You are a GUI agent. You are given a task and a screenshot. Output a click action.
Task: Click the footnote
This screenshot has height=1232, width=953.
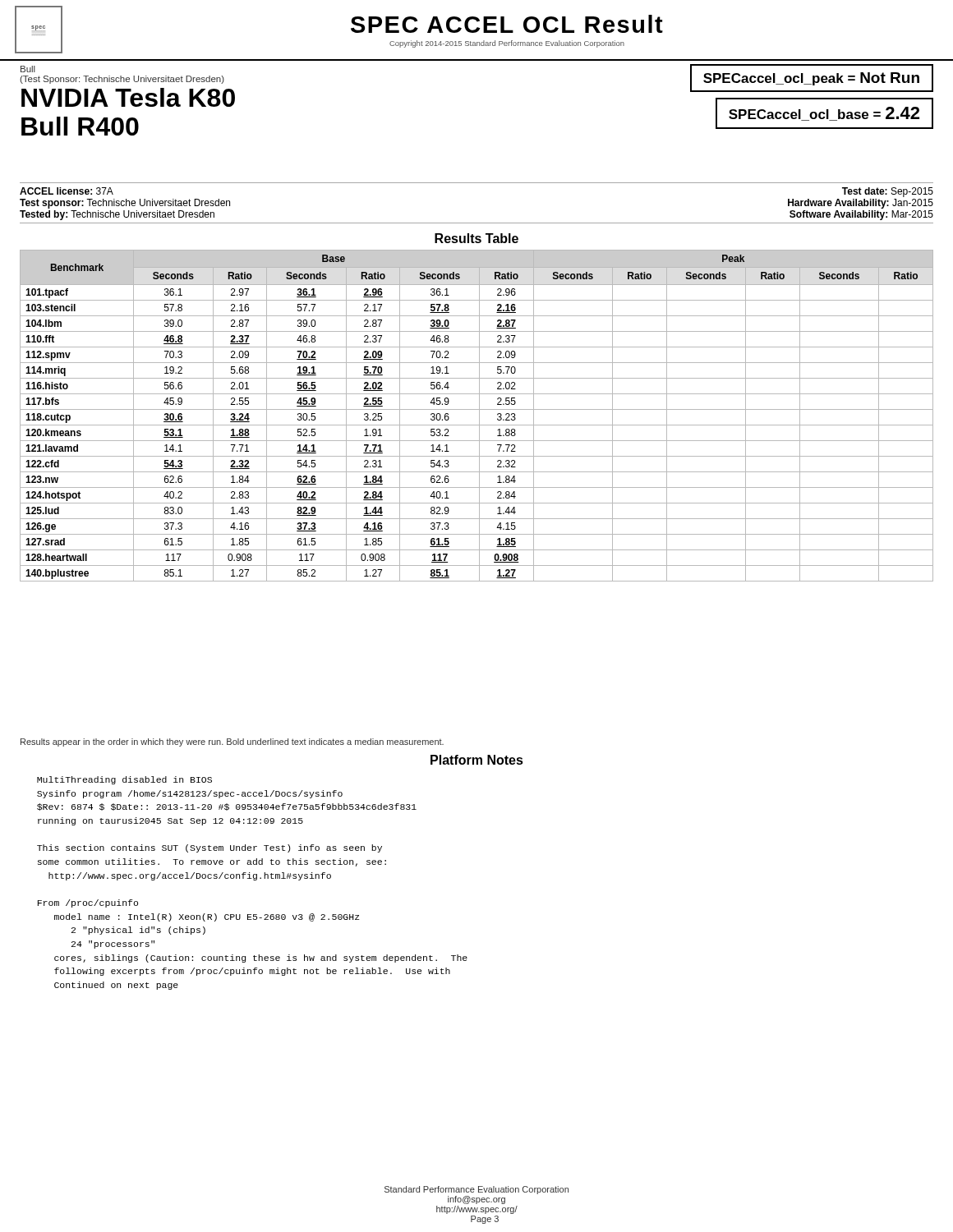(232, 742)
